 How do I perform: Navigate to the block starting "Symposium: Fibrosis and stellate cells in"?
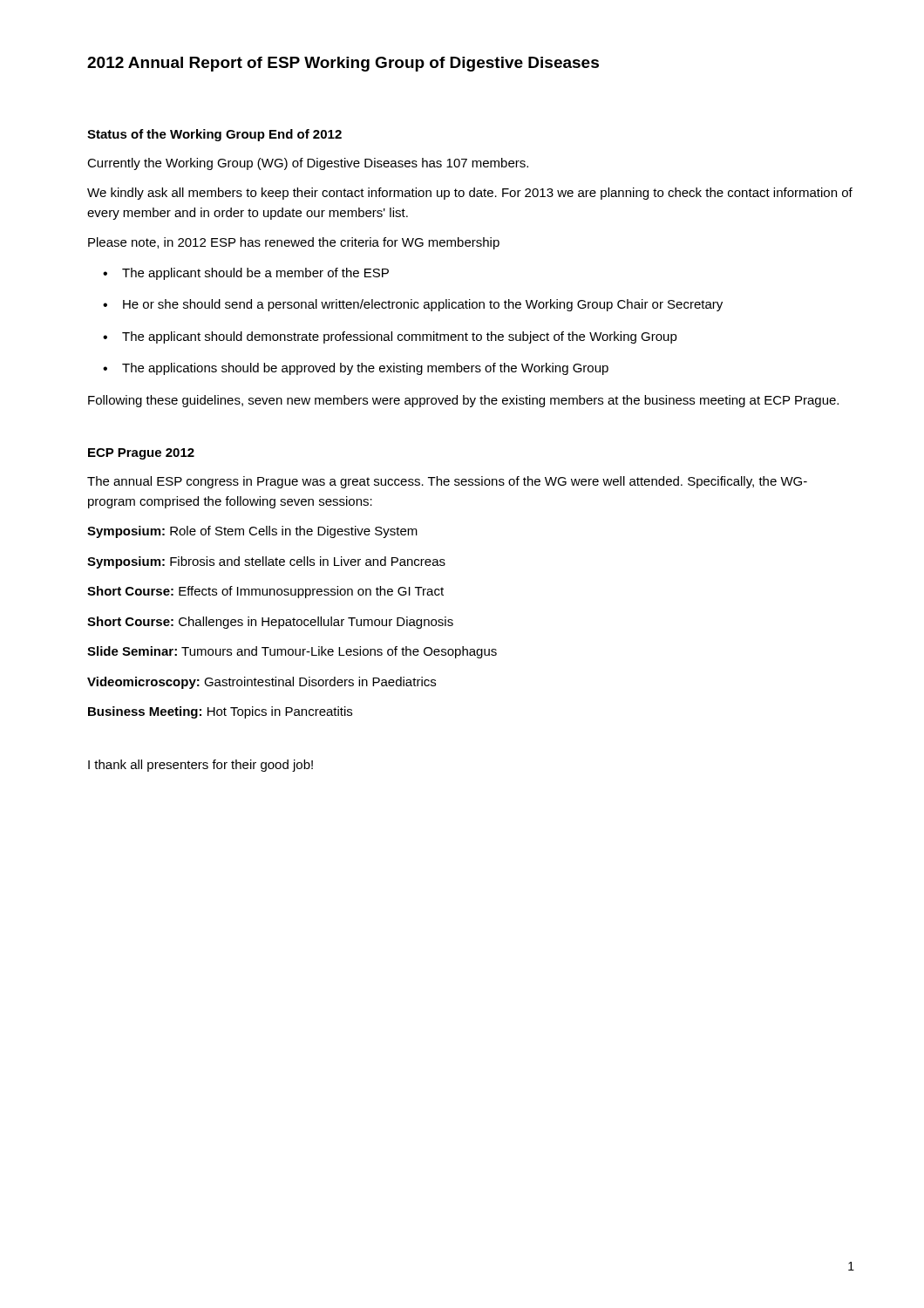[x=266, y=561]
